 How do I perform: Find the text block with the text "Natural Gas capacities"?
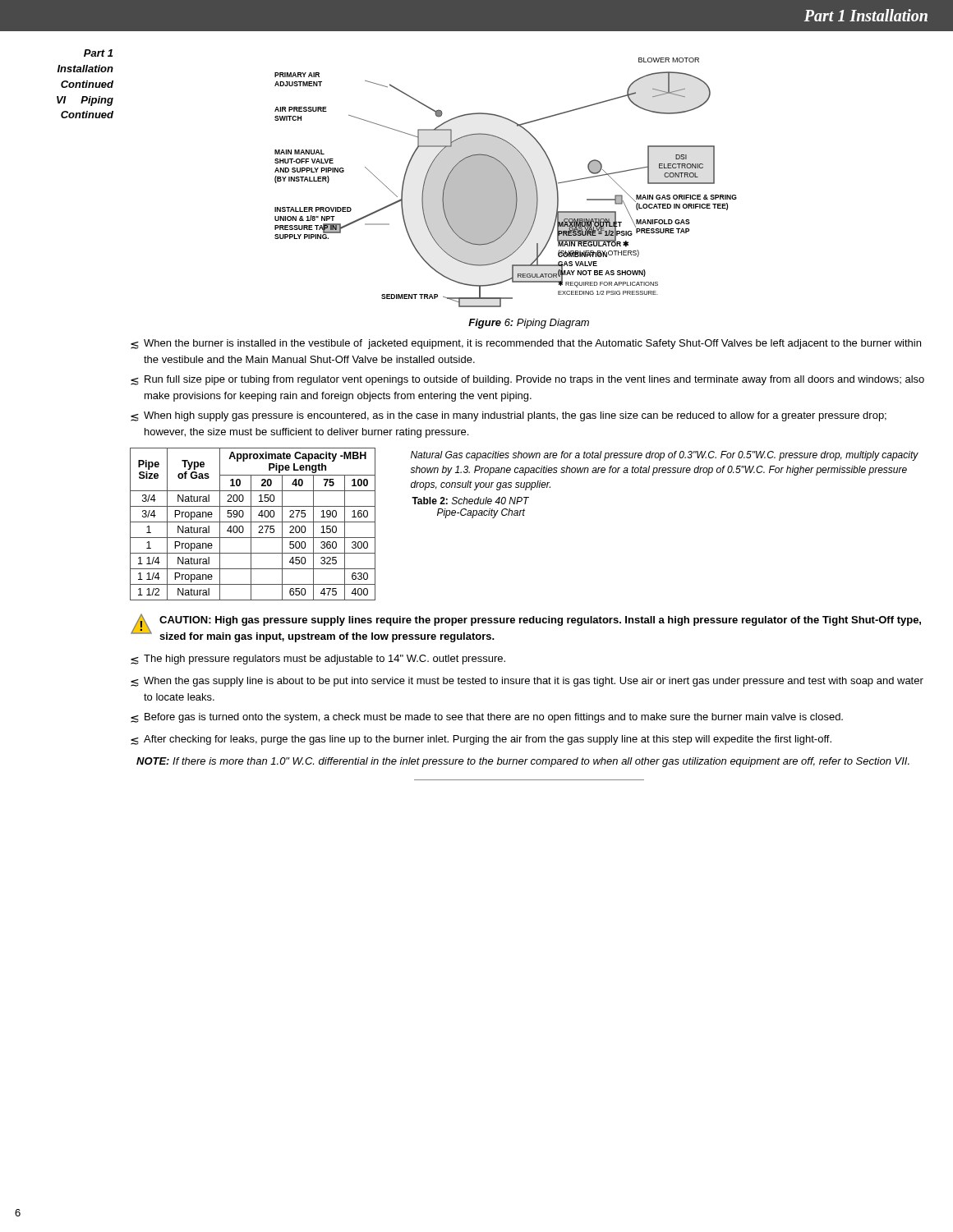[664, 470]
